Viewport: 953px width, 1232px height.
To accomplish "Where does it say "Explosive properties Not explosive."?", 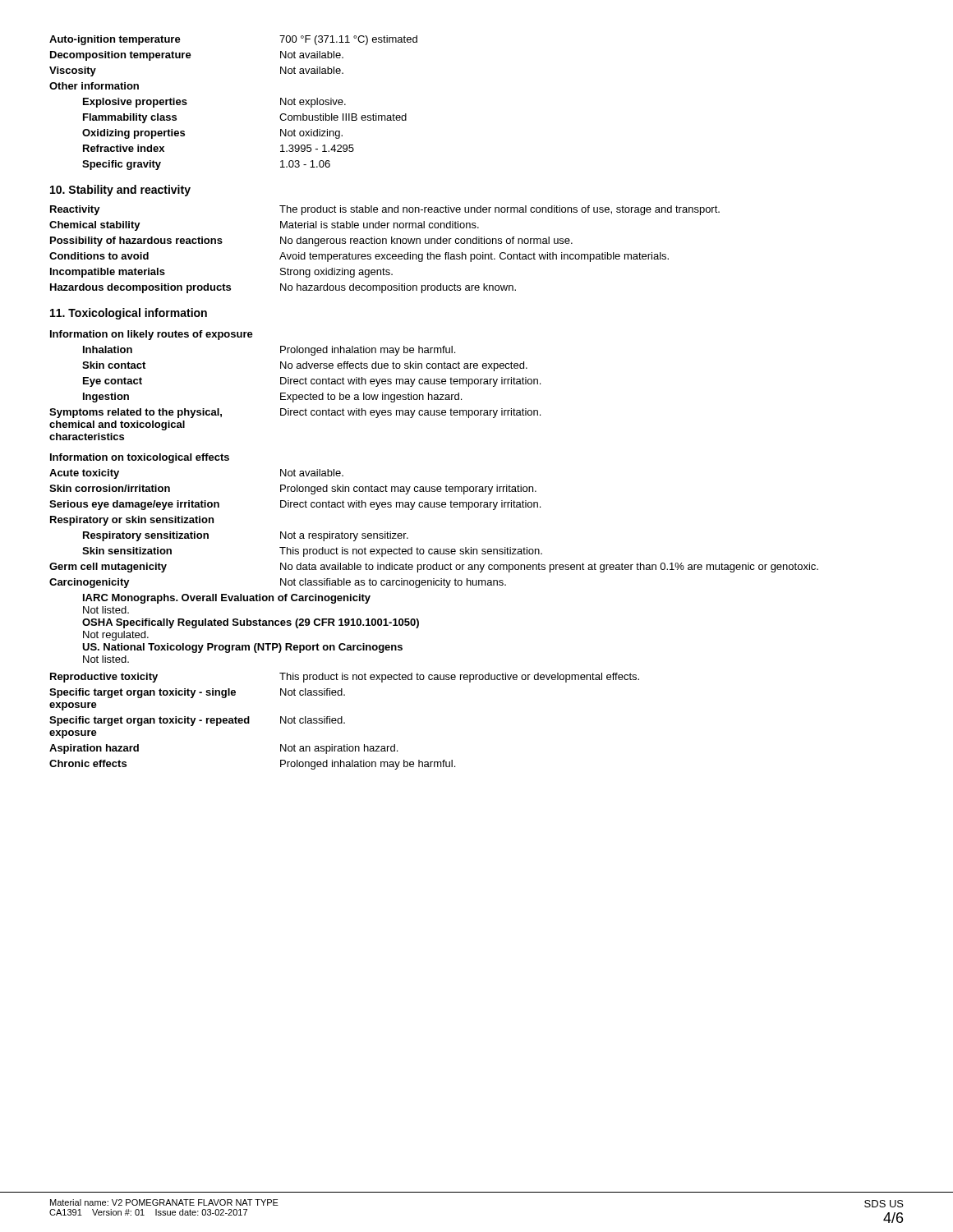I will click(x=139, y=102).
